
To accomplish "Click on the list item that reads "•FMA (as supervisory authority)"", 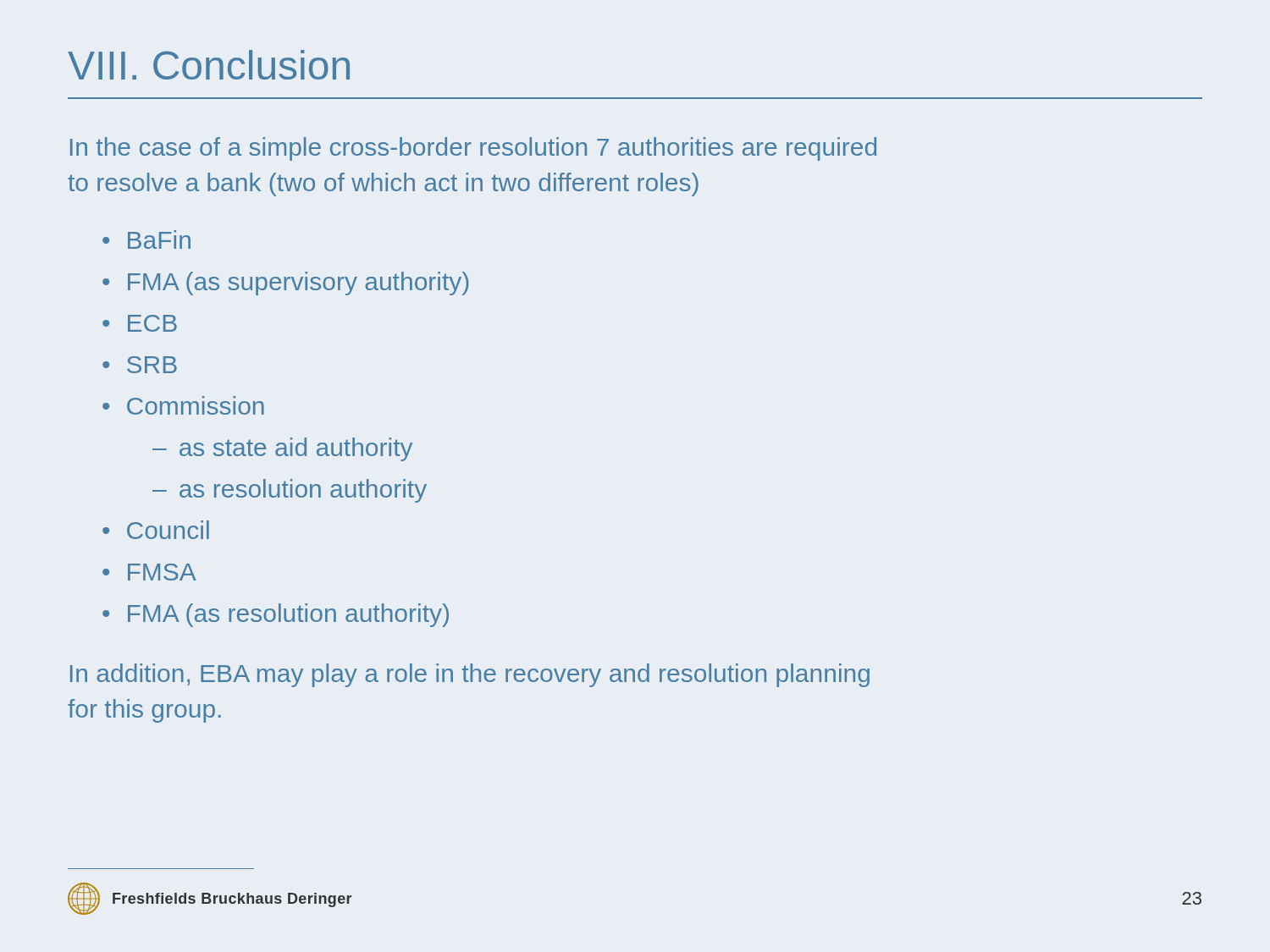I will pyautogui.click(x=286, y=281).
